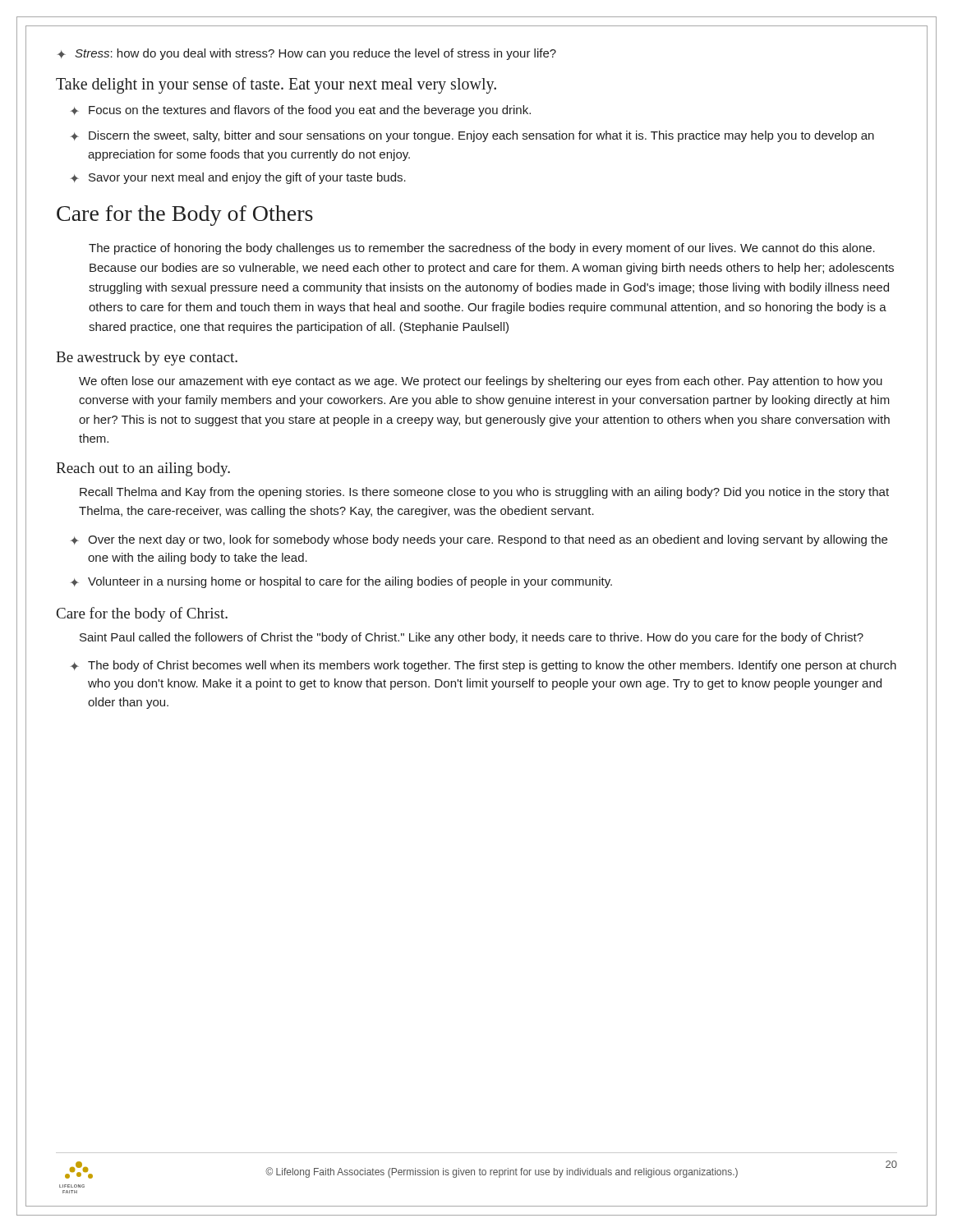Click on the text starting "Take delight in your sense of taste. Eat"
This screenshot has width=953, height=1232.
(x=277, y=84)
